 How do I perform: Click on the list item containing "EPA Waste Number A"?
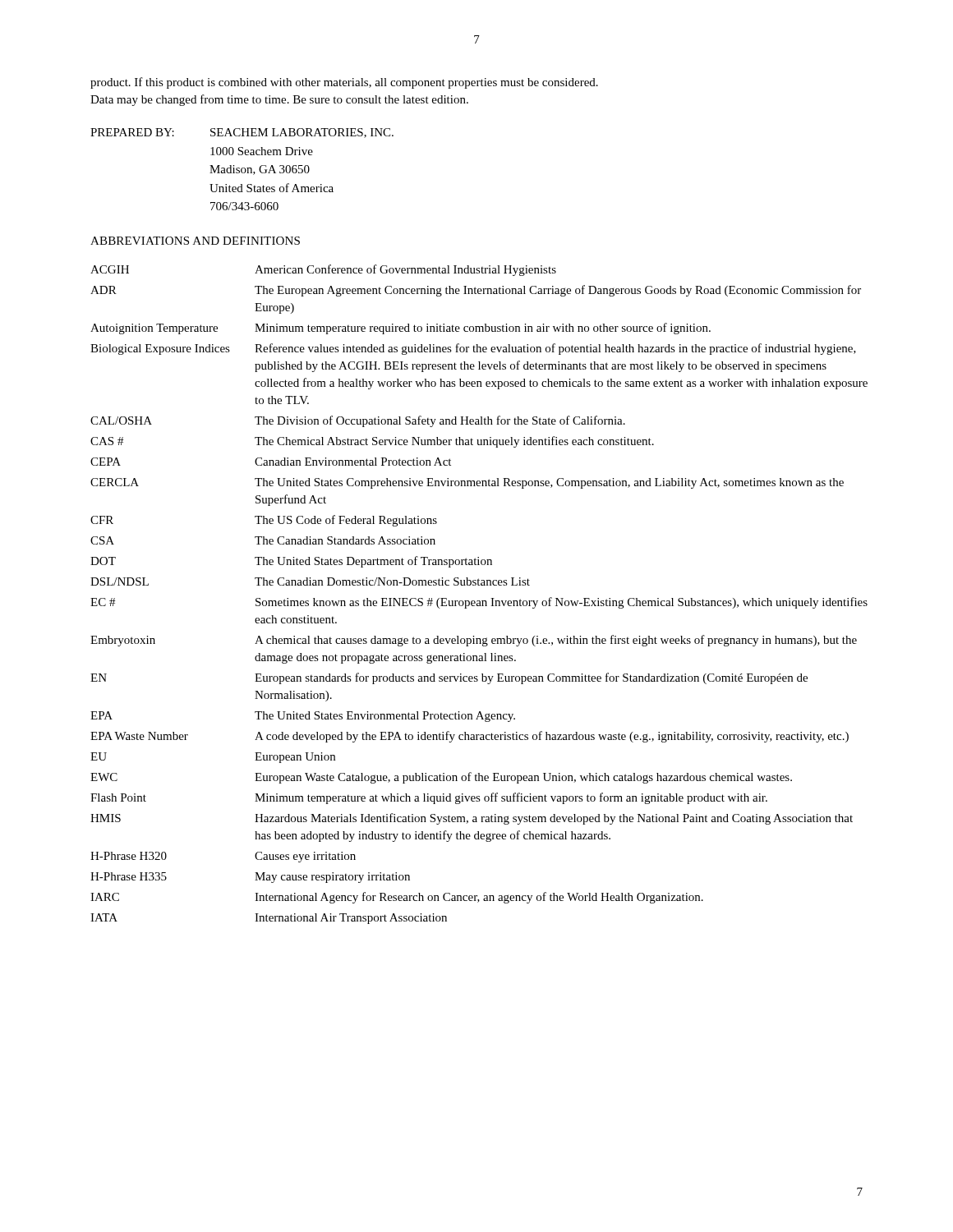[481, 736]
